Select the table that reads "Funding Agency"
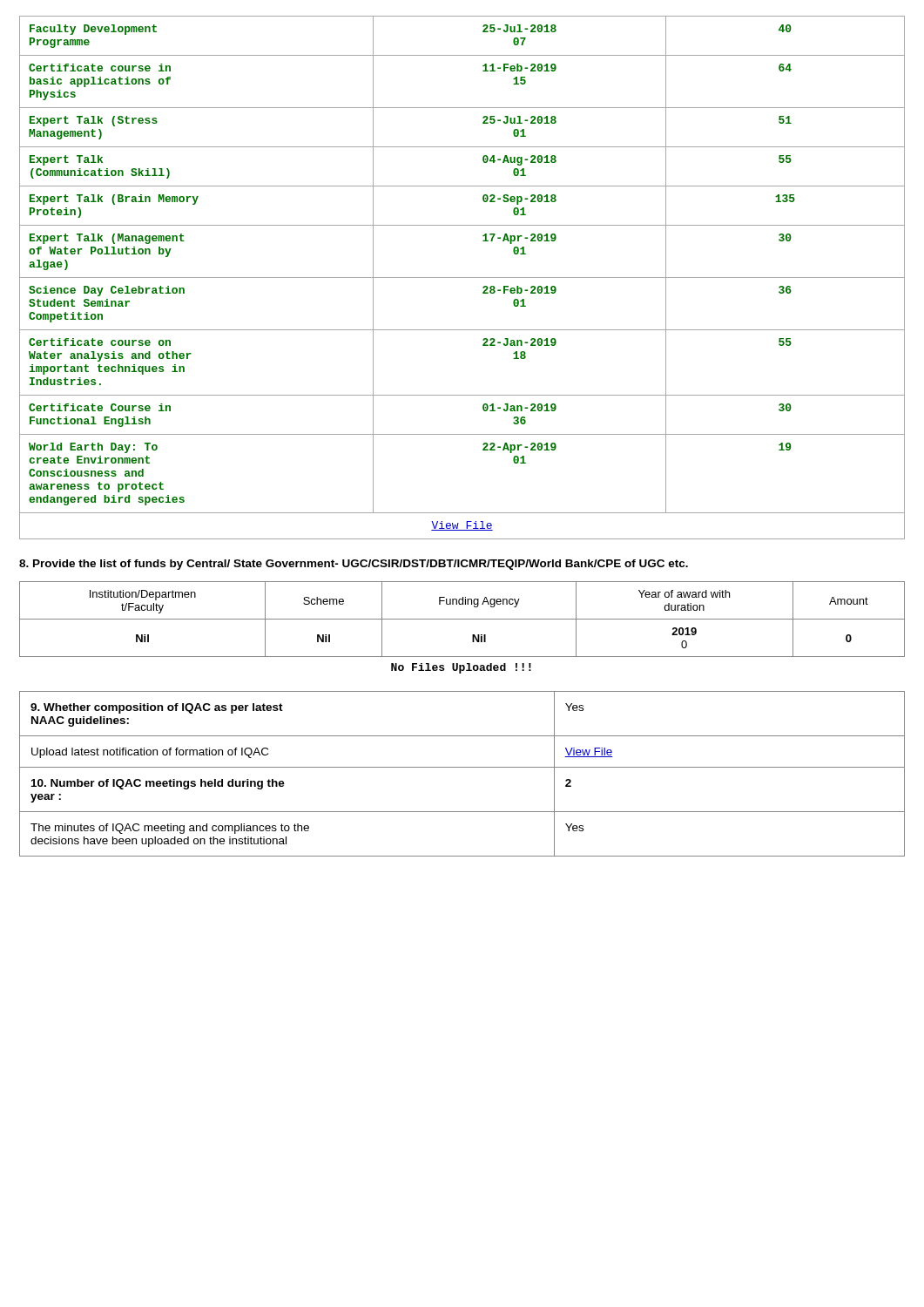Viewport: 924px width, 1307px height. [462, 630]
